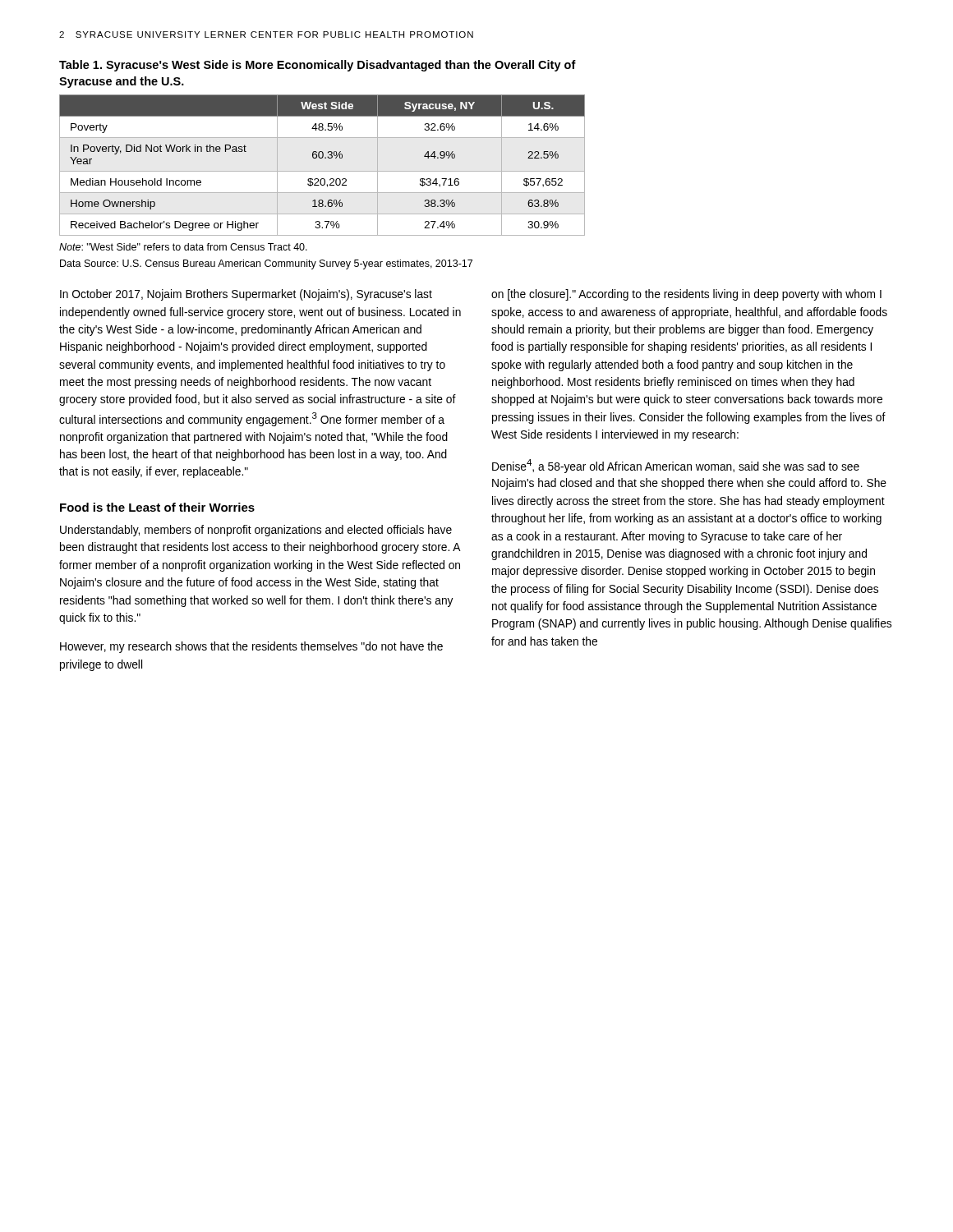Point to the caption beginning "Table 1. Syracuse's West Side is More Economically"

click(x=317, y=73)
